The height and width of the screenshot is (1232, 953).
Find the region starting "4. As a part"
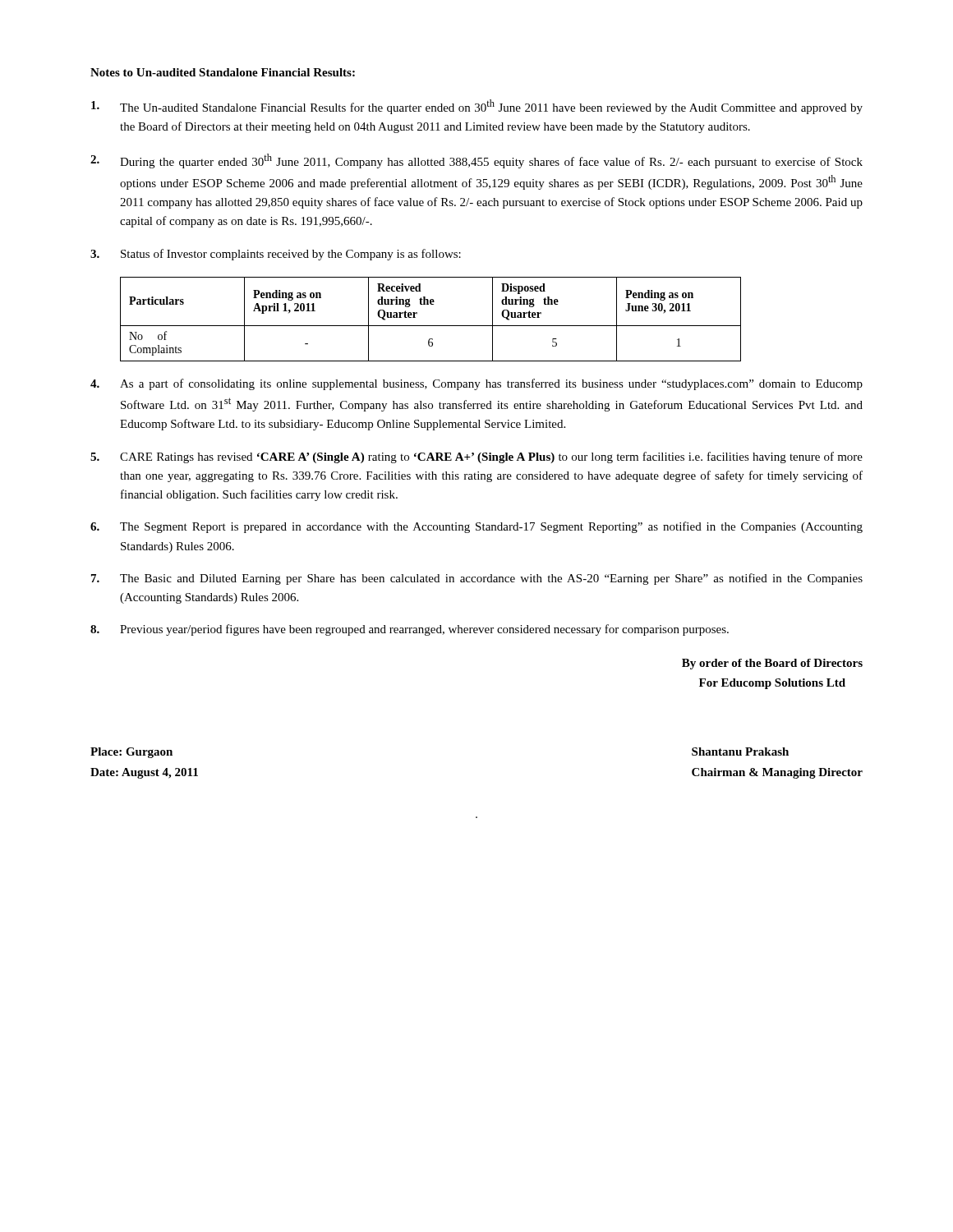(476, 404)
